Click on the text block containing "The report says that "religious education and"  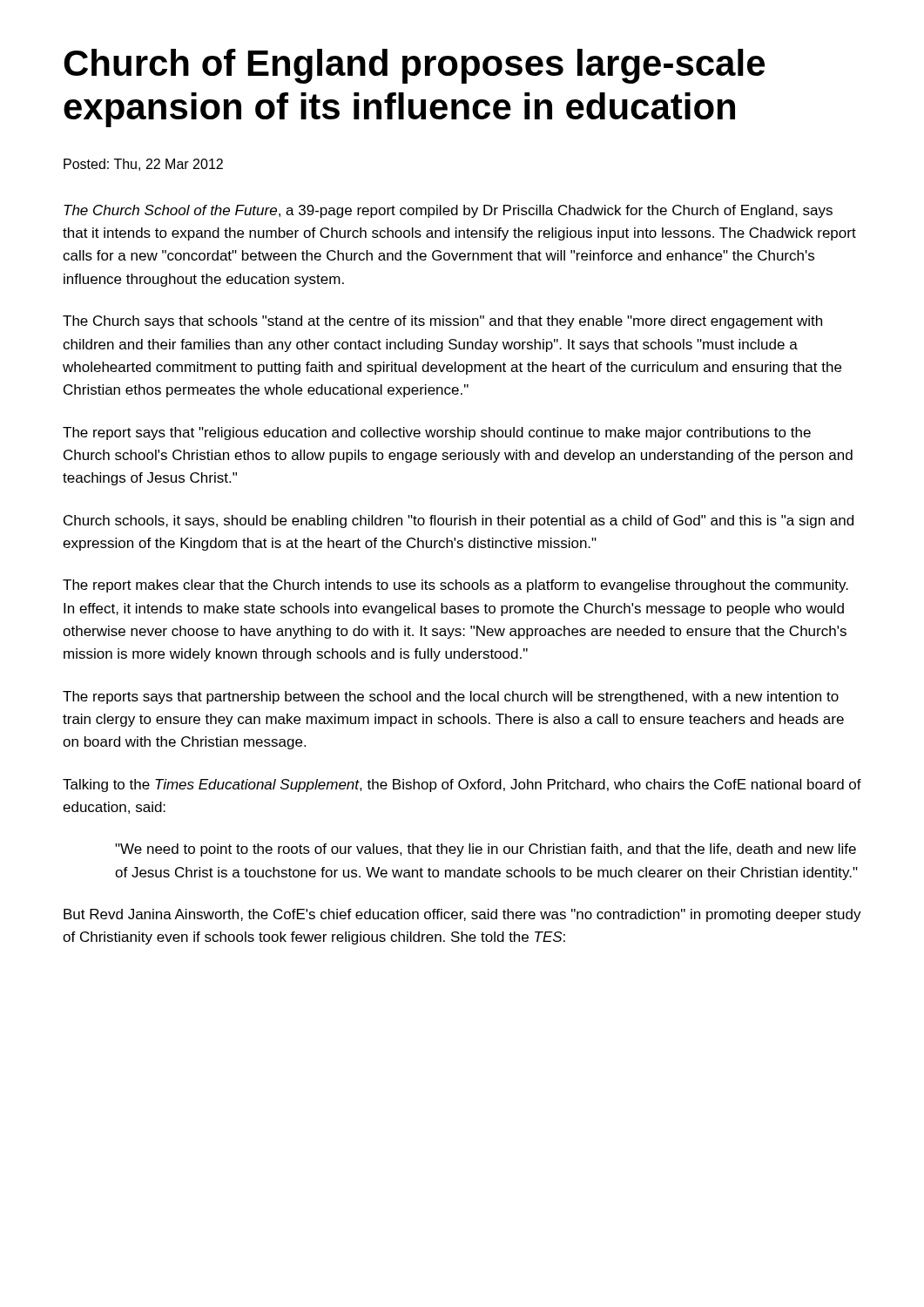pyautogui.click(x=458, y=455)
